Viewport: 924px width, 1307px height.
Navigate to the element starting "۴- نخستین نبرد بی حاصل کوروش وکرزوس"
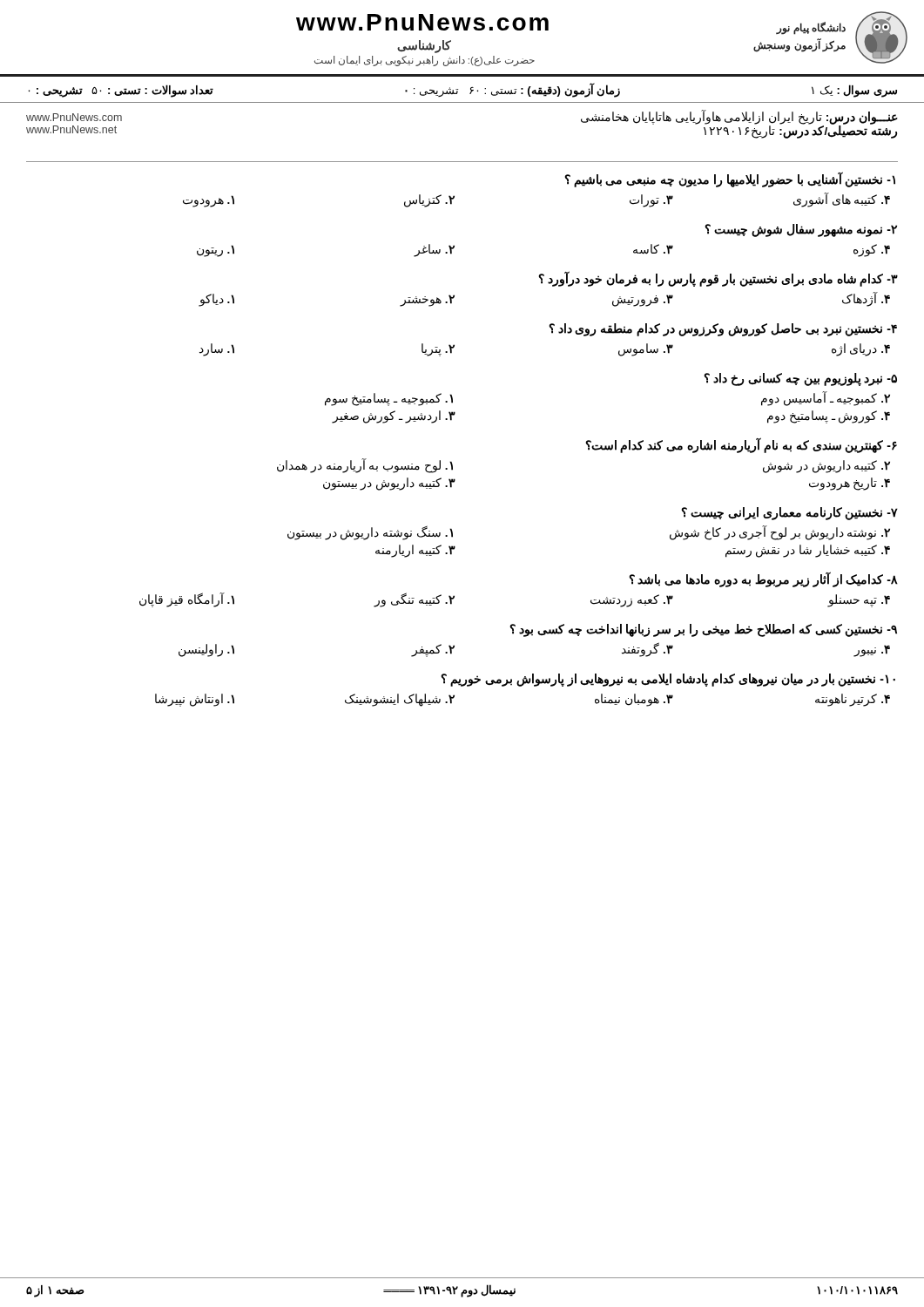tap(462, 339)
